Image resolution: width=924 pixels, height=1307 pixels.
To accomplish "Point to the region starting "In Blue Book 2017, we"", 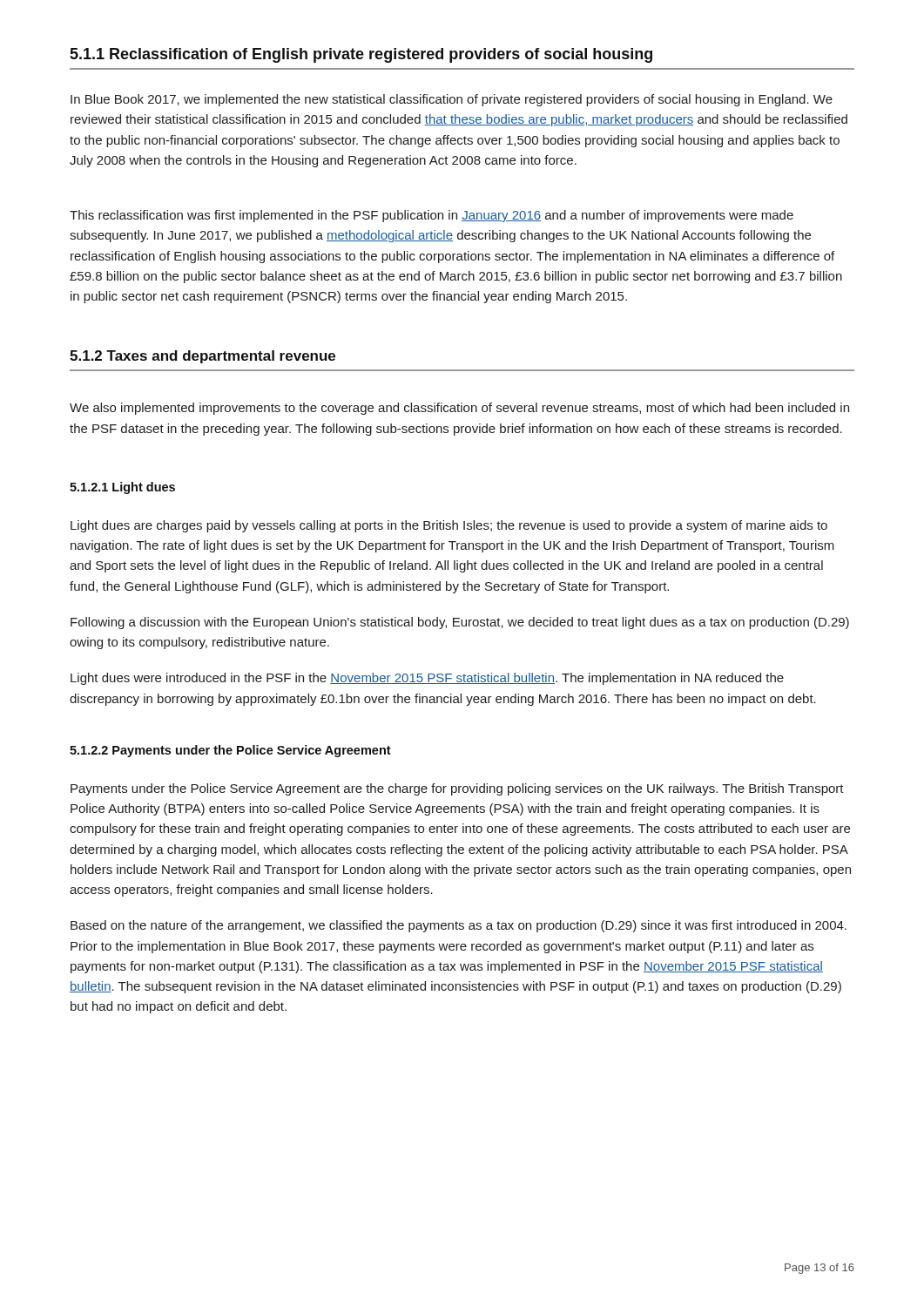I will point(459,129).
